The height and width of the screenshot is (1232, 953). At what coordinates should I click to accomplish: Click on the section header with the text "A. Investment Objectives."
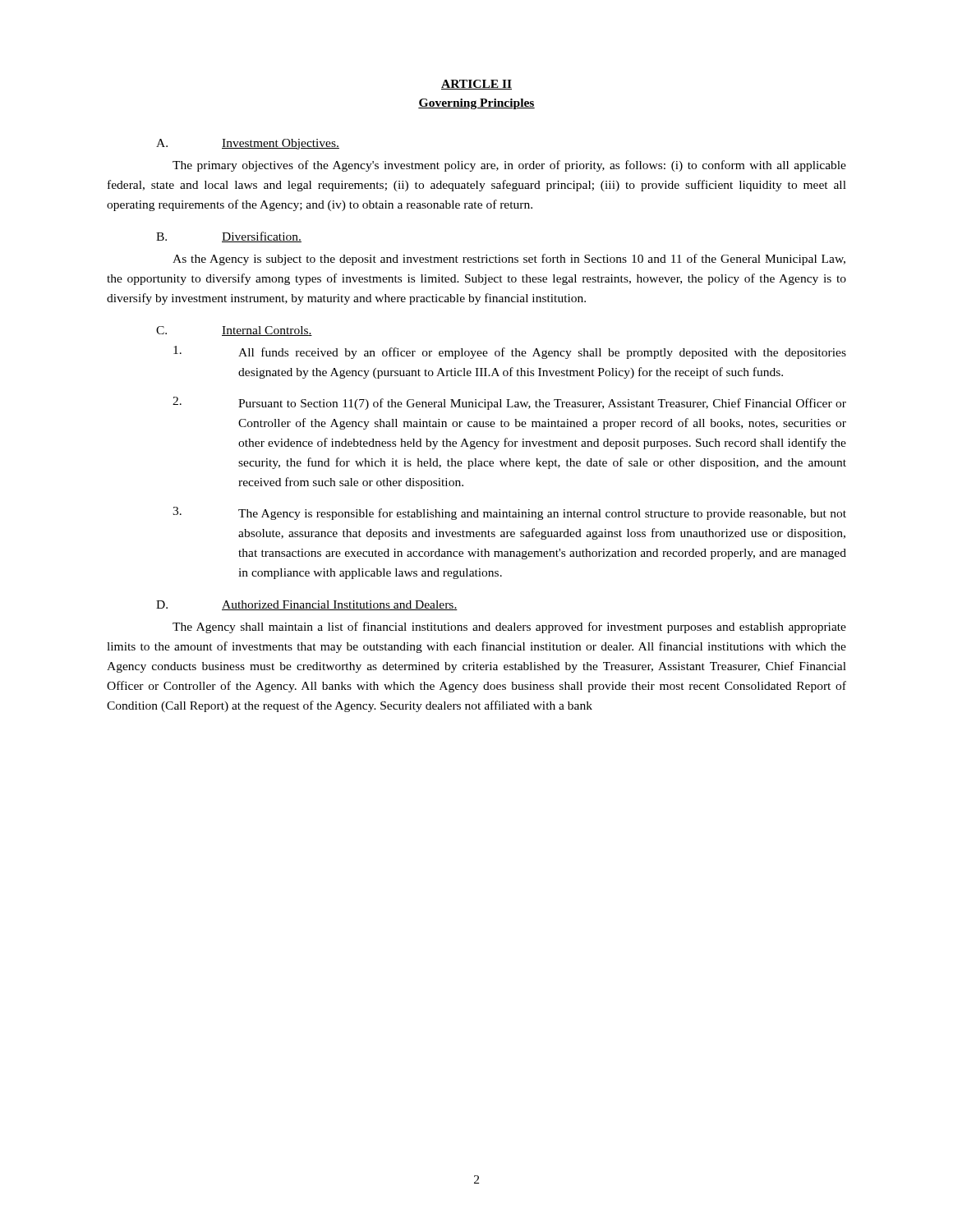223,143
